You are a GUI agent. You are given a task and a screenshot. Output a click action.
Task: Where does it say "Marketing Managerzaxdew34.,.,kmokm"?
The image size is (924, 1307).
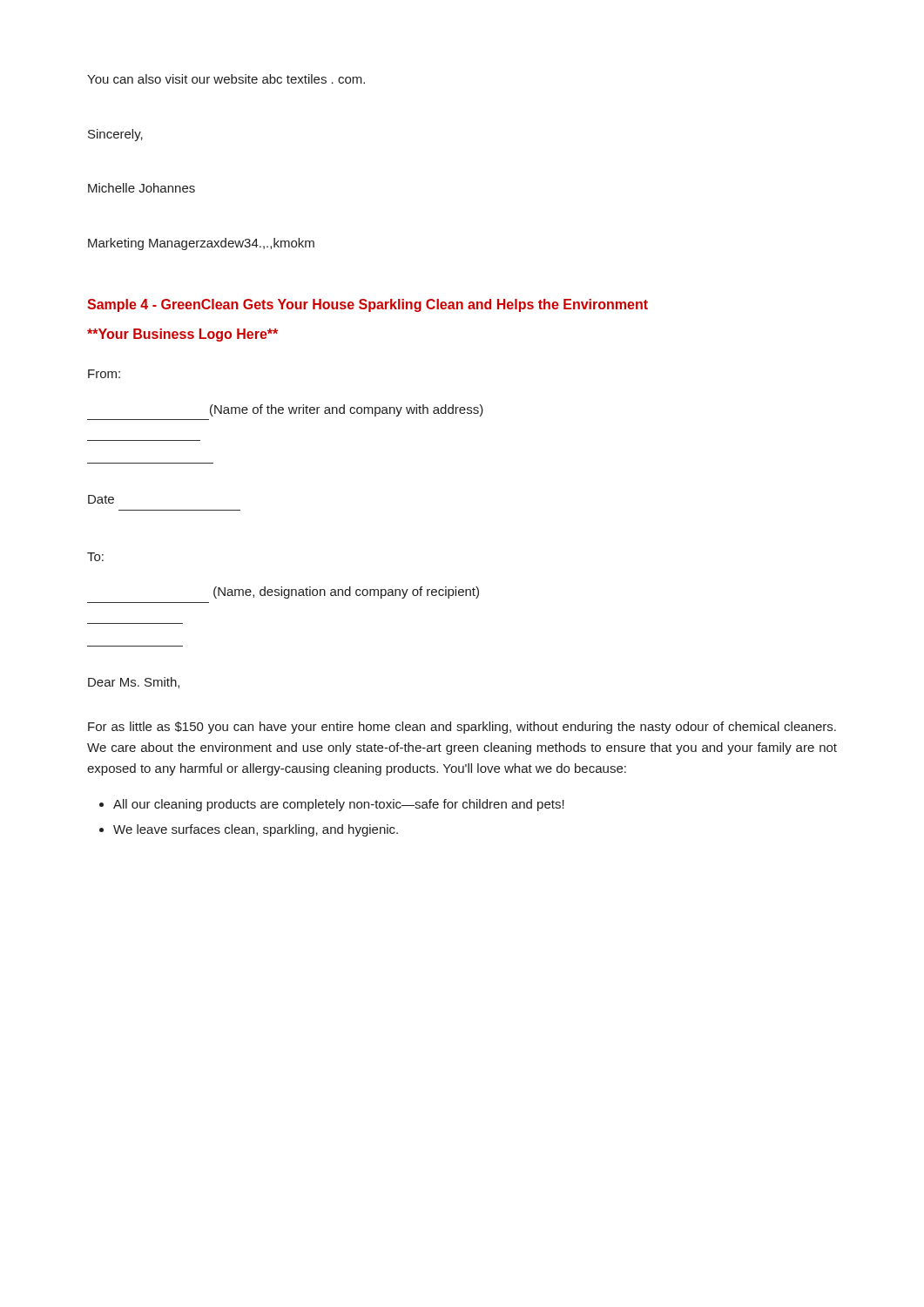point(201,242)
